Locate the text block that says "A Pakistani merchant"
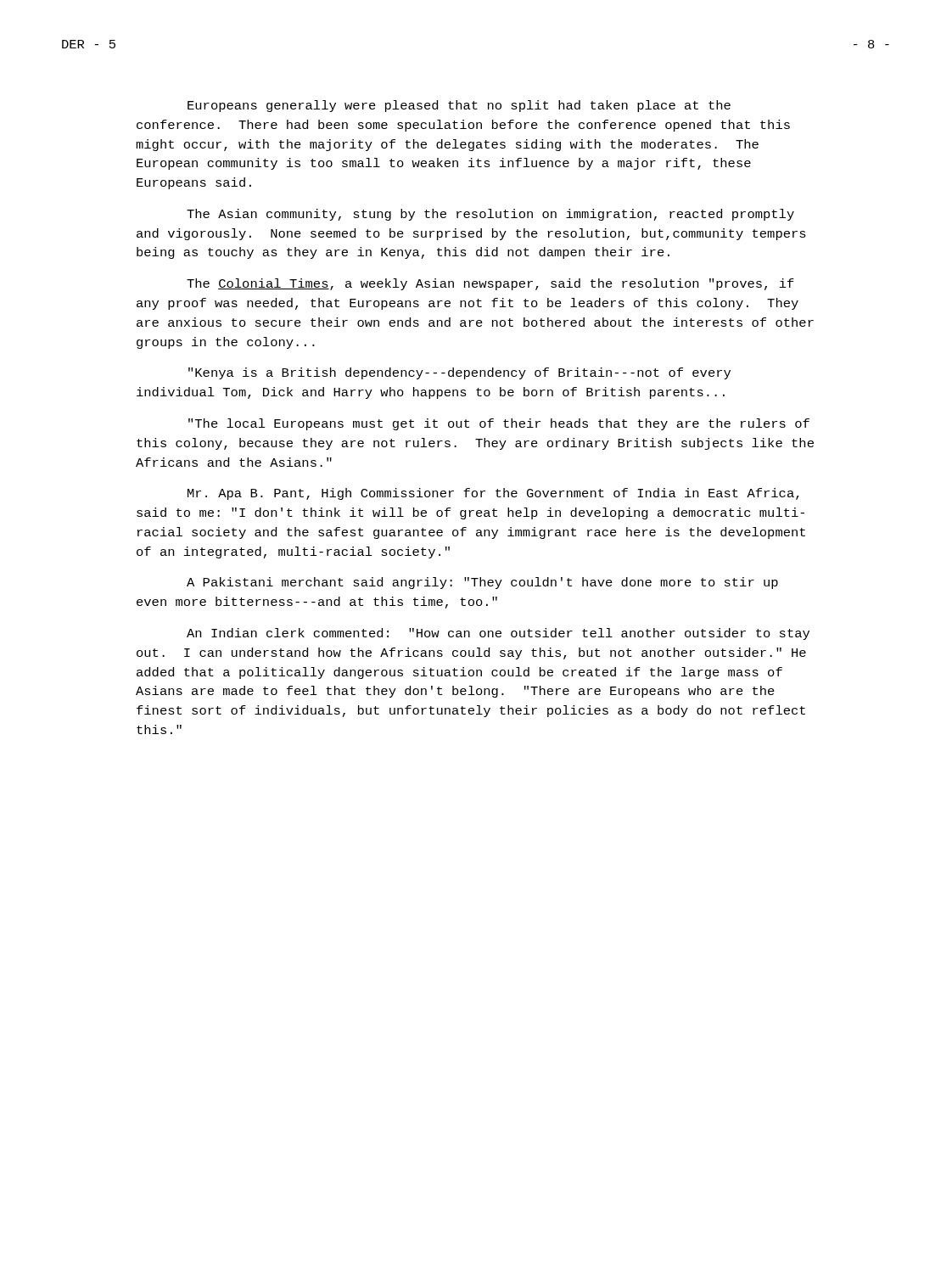The height and width of the screenshot is (1273, 952). (457, 593)
